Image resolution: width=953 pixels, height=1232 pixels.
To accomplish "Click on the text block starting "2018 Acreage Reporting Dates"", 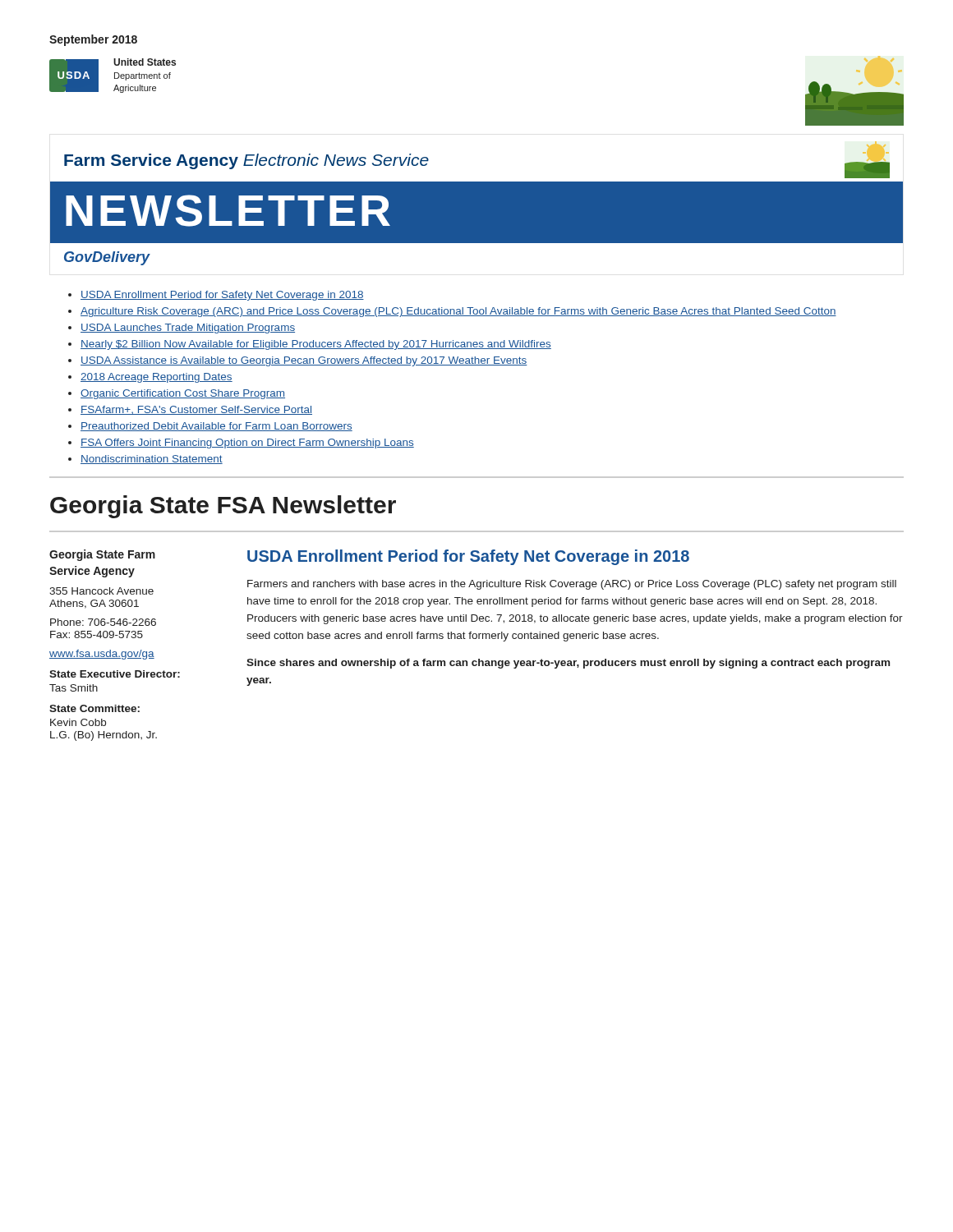I will (156, 377).
